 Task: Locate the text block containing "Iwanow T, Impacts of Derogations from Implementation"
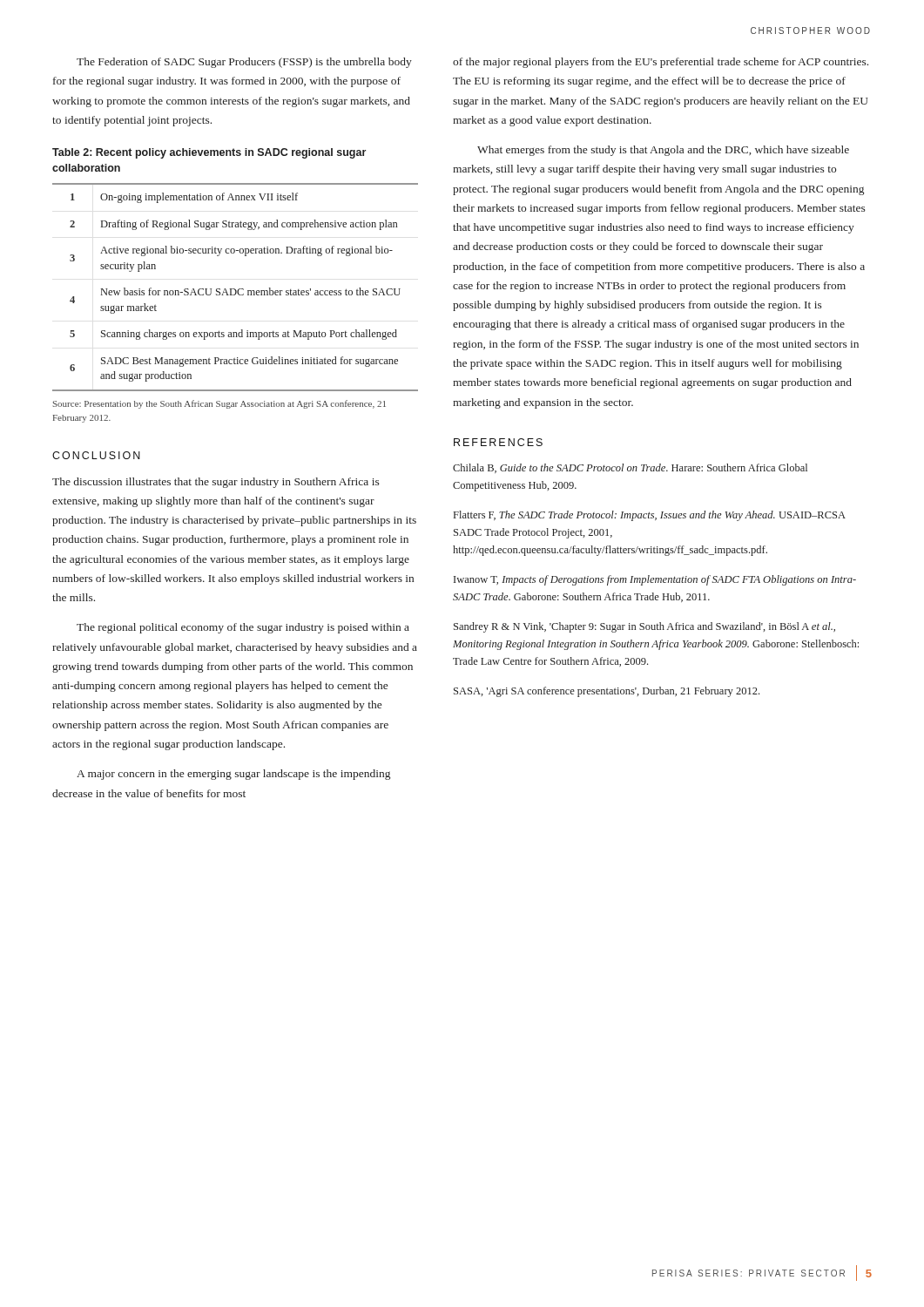[x=654, y=588]
